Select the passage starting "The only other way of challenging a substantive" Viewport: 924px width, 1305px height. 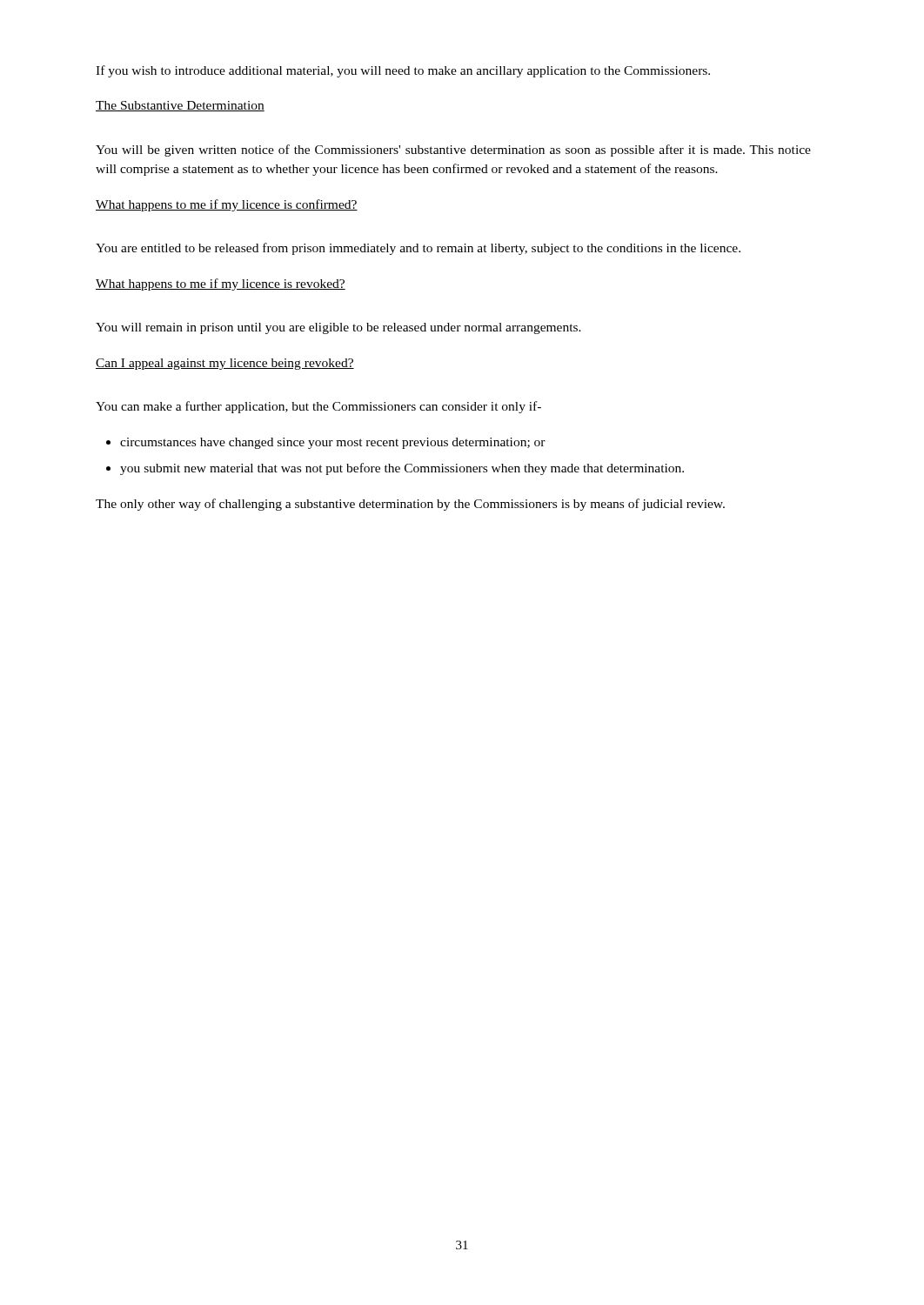point(453,504)
